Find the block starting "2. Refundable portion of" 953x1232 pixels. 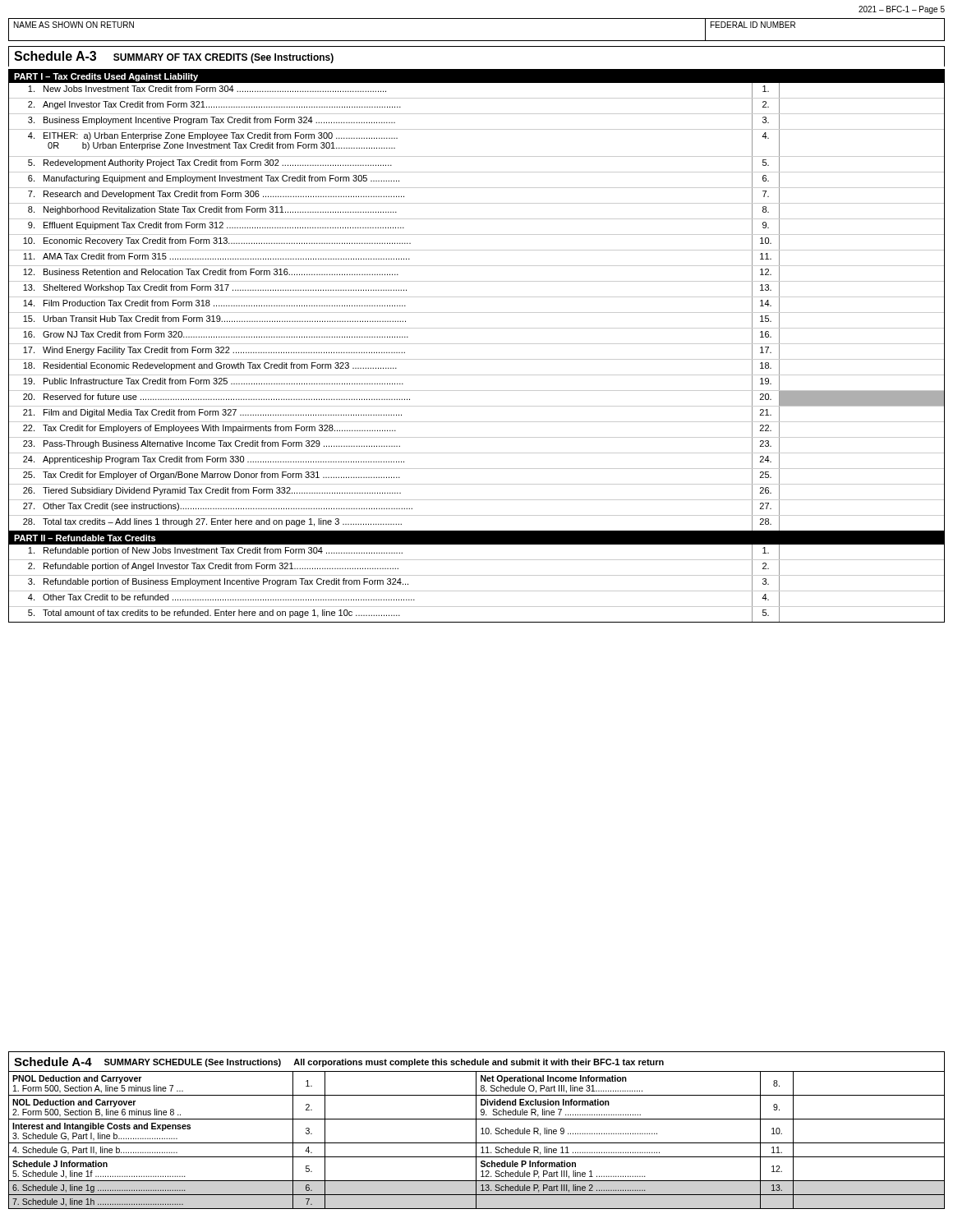476,568
